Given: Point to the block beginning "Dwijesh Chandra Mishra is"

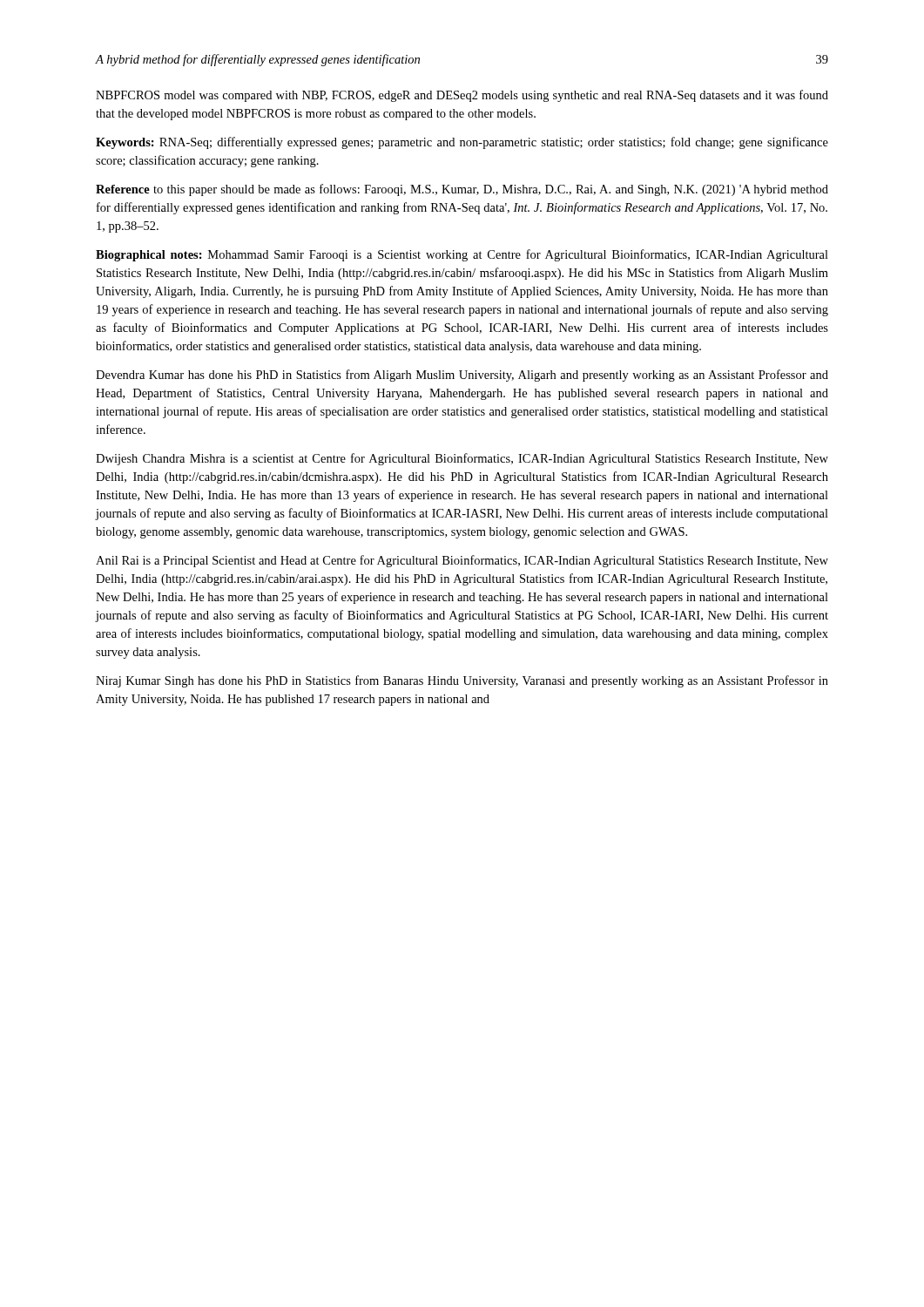Looking at the screenshot, I should pyautogui.click(x=462, y=496).
